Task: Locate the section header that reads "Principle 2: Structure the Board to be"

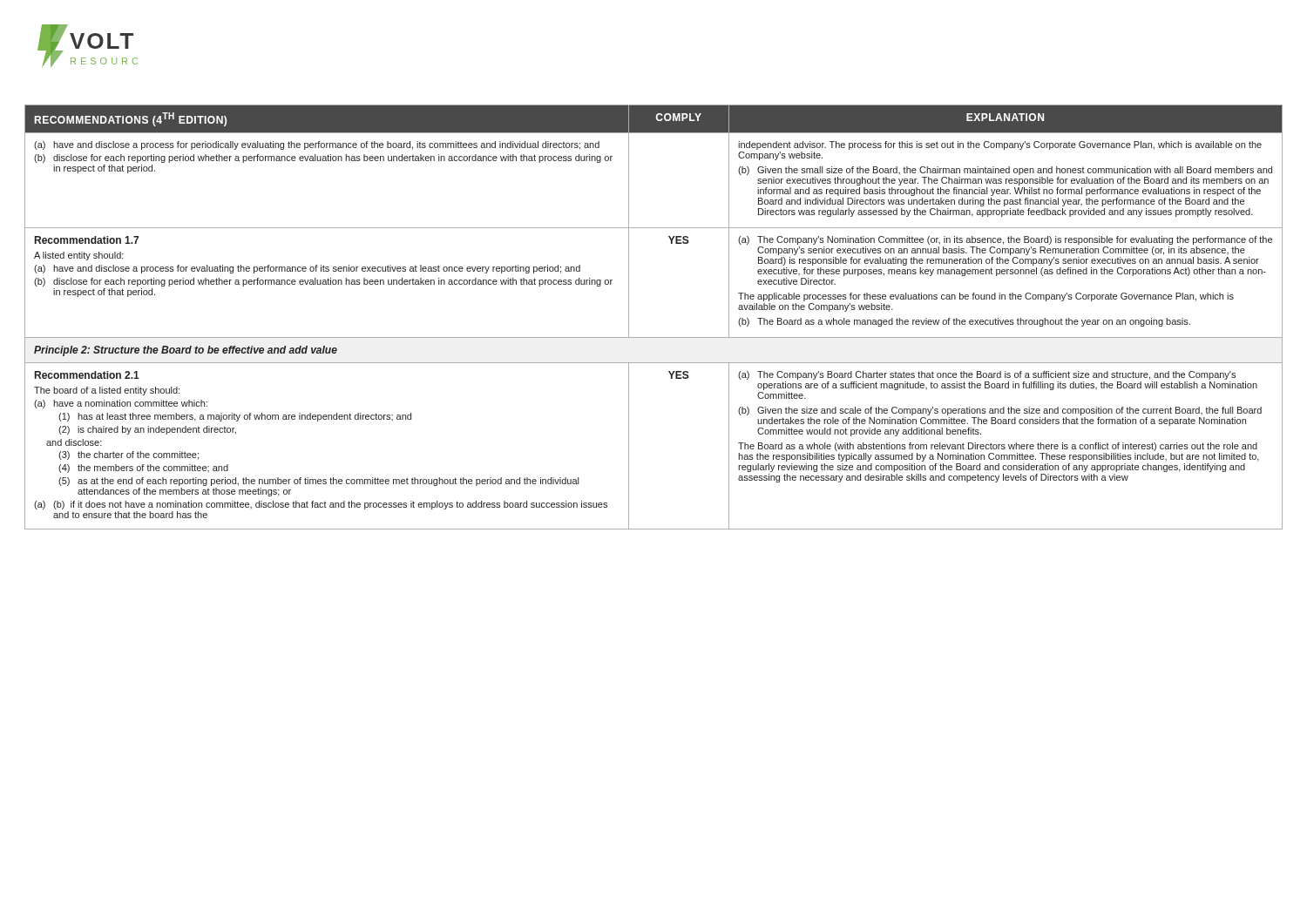Action: click(186, 350)
